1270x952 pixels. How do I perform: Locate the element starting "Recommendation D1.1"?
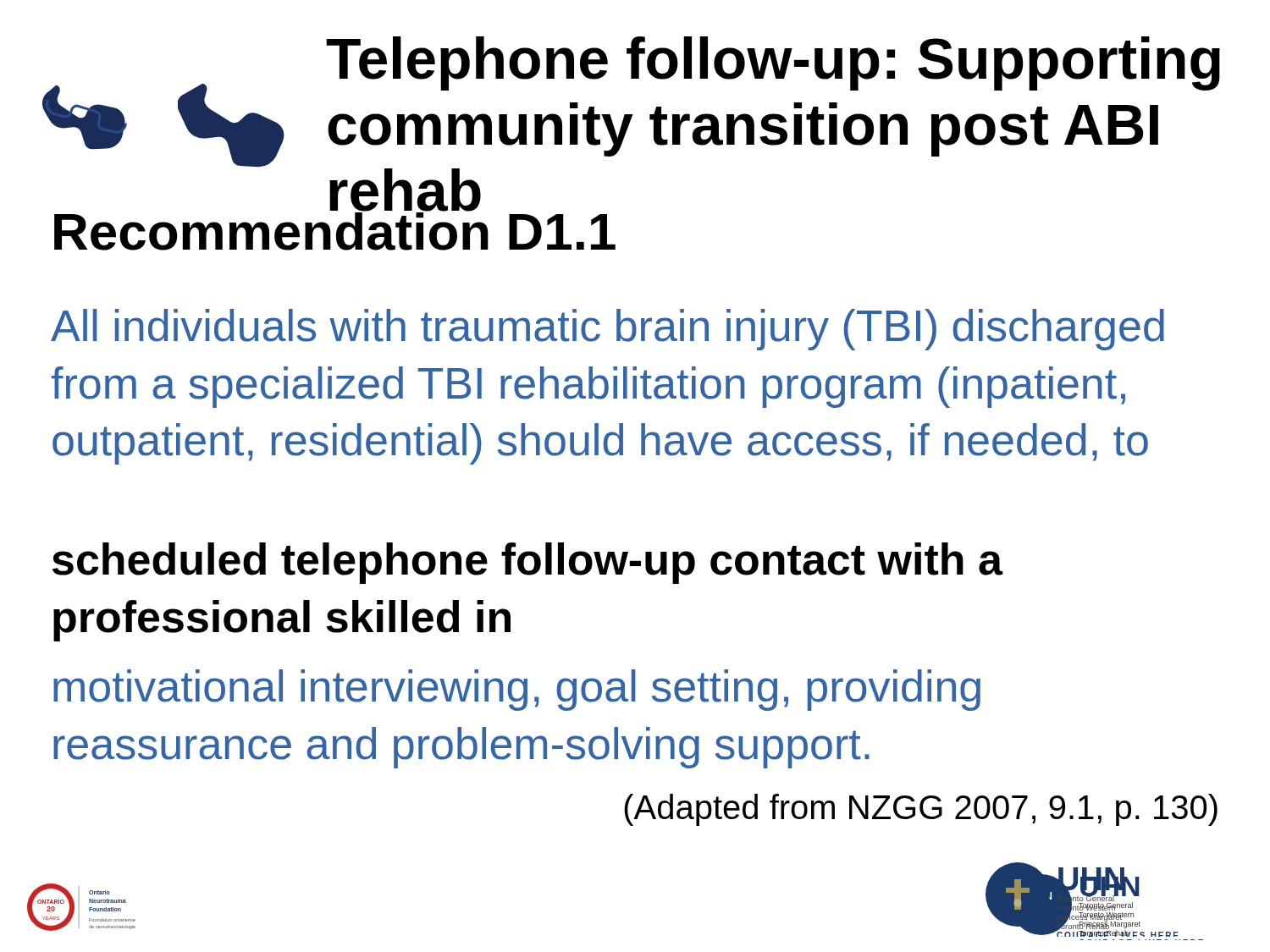pos(334,231)
